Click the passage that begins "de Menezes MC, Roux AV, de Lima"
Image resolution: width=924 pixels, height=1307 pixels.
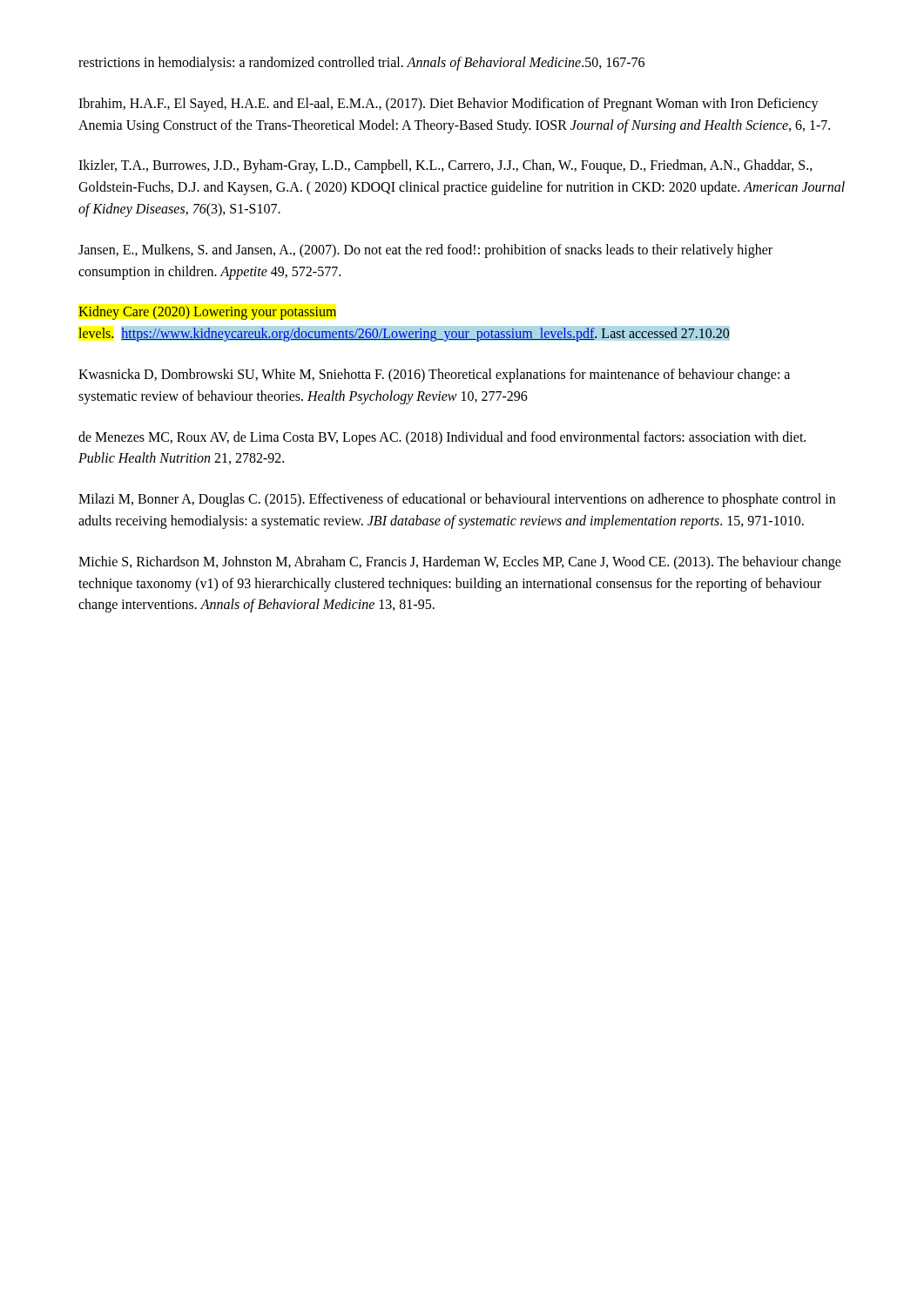click(x=443, y=447)
